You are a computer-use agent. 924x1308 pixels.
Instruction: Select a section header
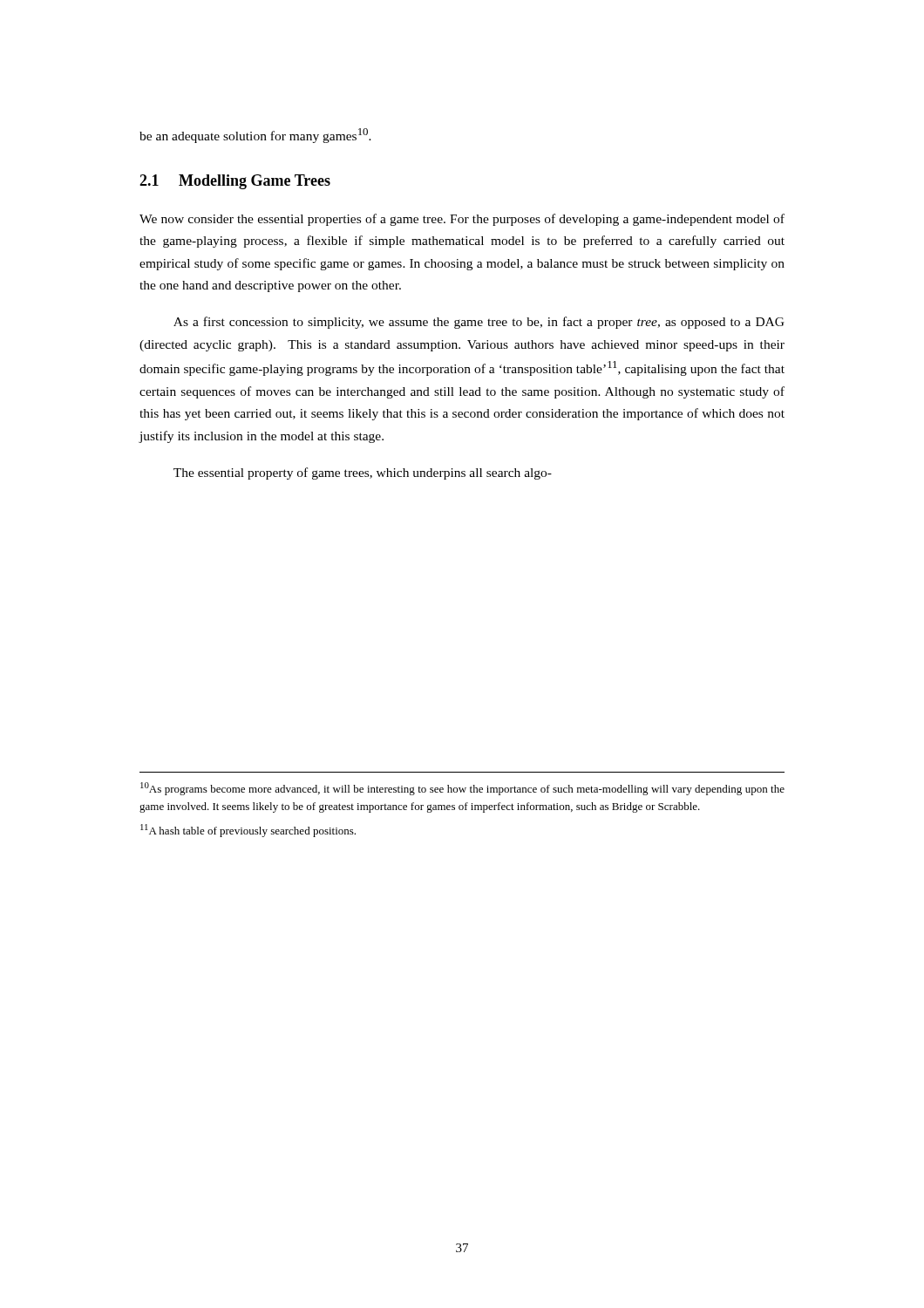coord(235,180)
